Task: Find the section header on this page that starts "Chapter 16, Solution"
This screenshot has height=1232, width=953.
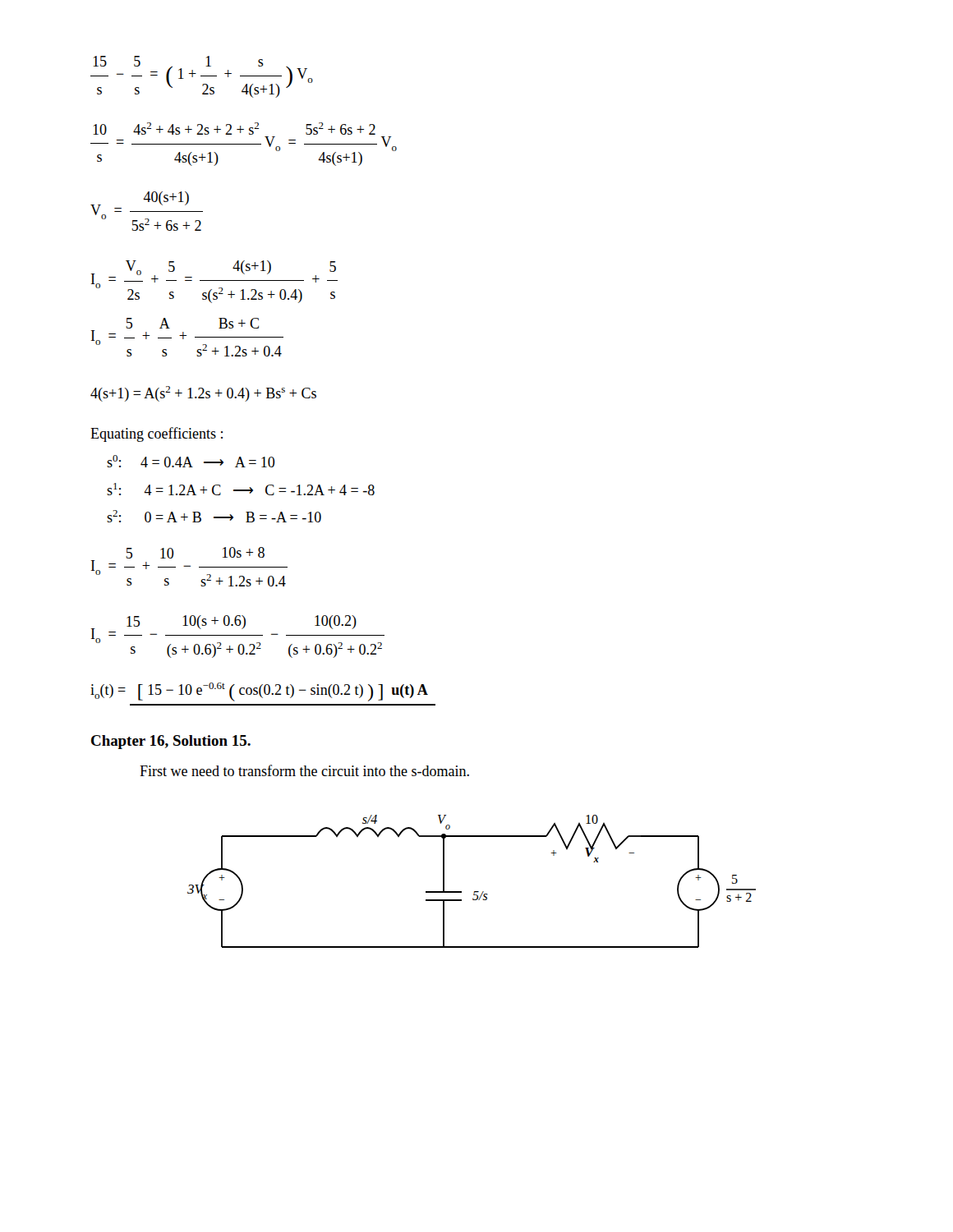Action: 171,740
